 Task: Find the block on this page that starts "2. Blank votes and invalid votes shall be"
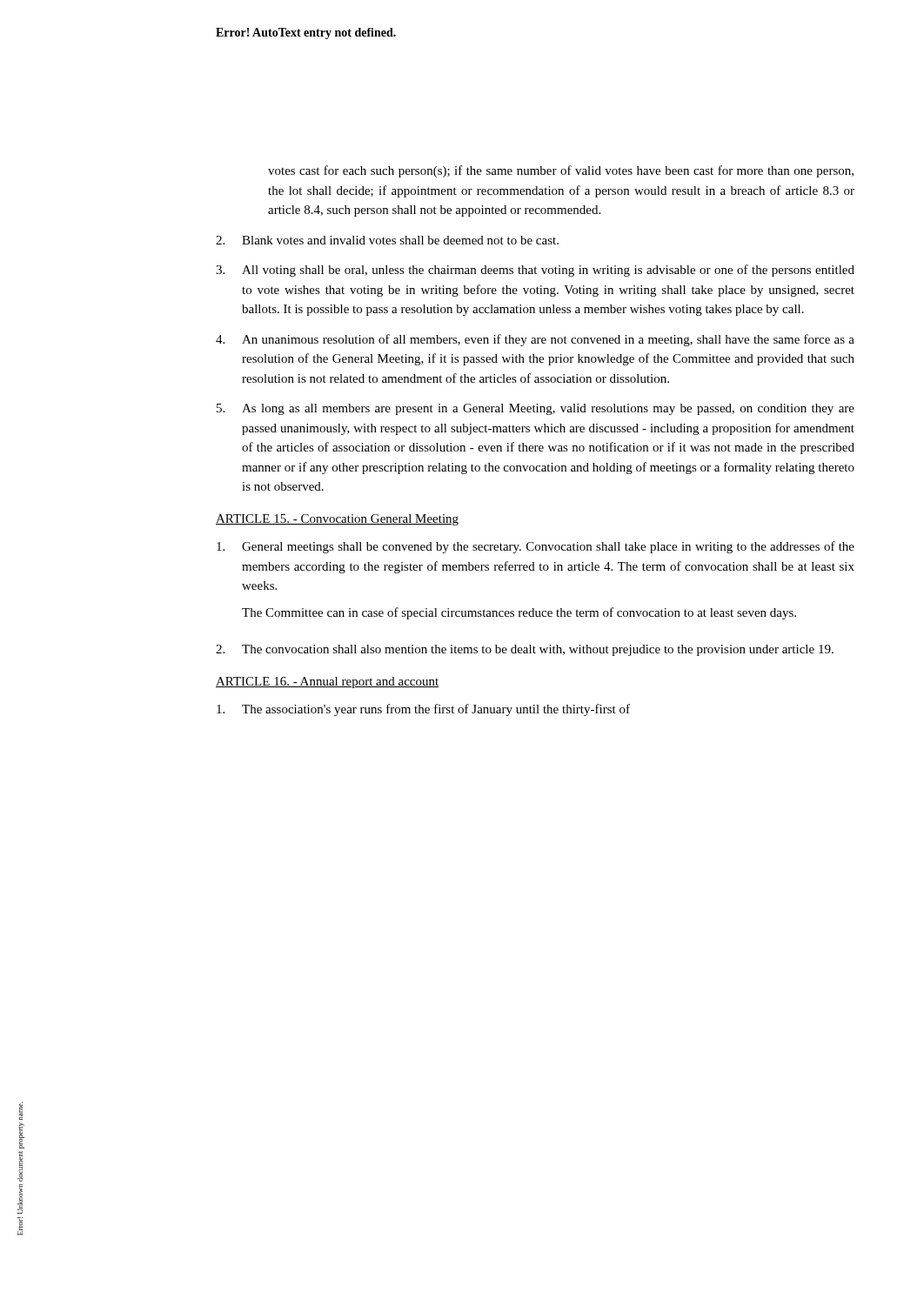click(x=535, y=240)
